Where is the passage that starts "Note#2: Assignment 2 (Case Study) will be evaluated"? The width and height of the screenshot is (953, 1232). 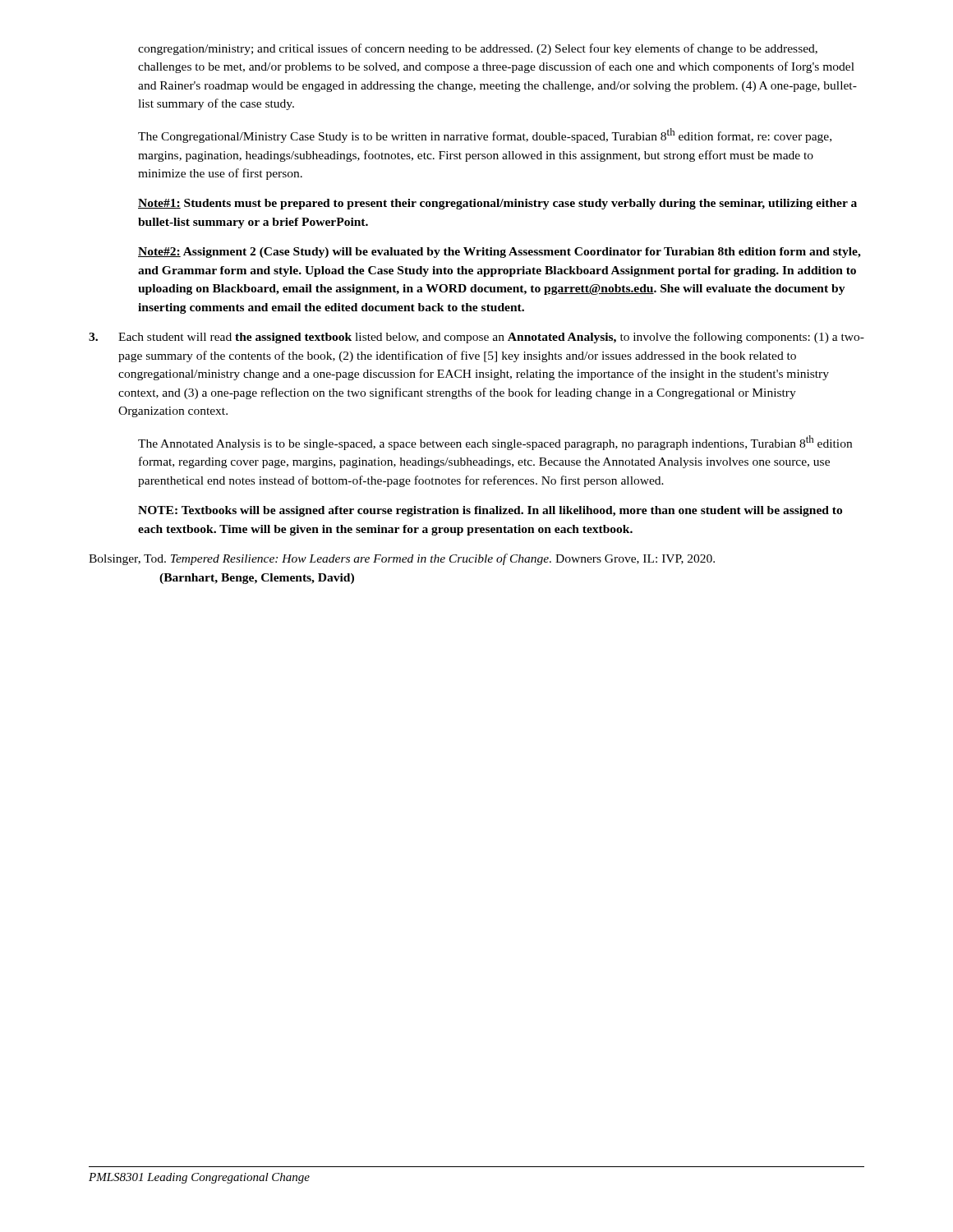coord(501,279)
